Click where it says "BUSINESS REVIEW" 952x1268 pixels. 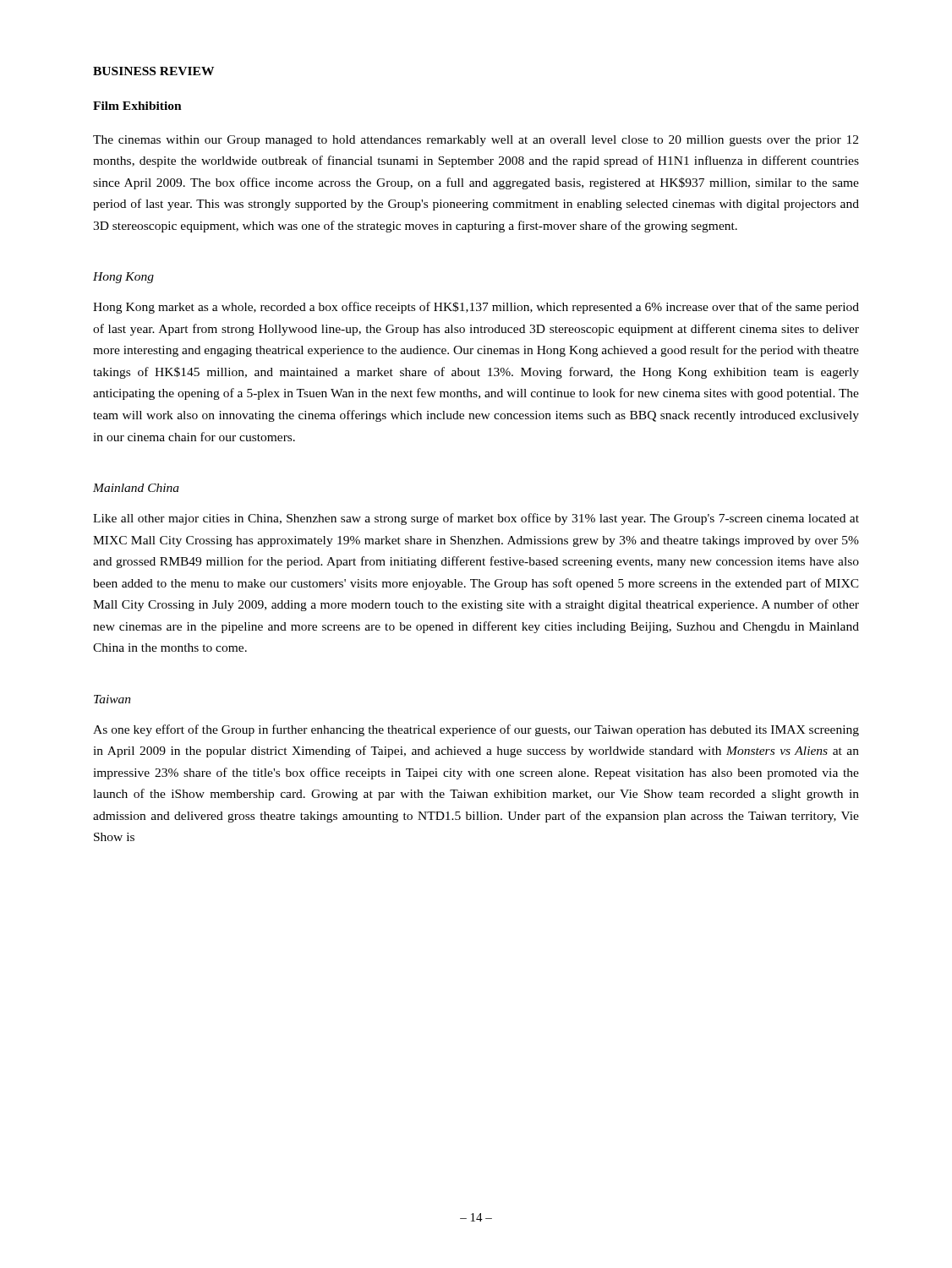(154, 71)
